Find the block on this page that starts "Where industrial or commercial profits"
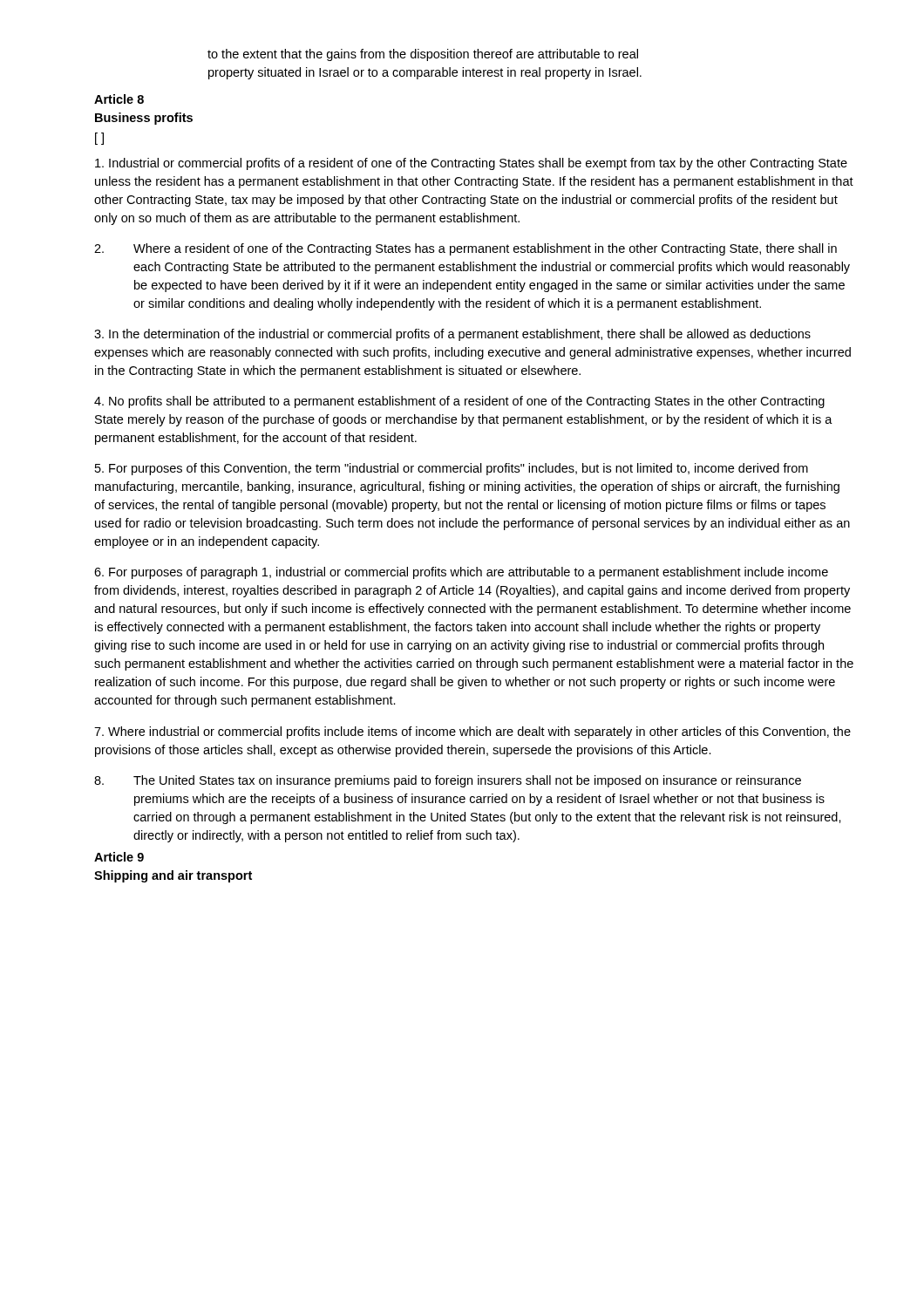The image size is (924, 1308). pyautogui.click(x=472, y=740)
